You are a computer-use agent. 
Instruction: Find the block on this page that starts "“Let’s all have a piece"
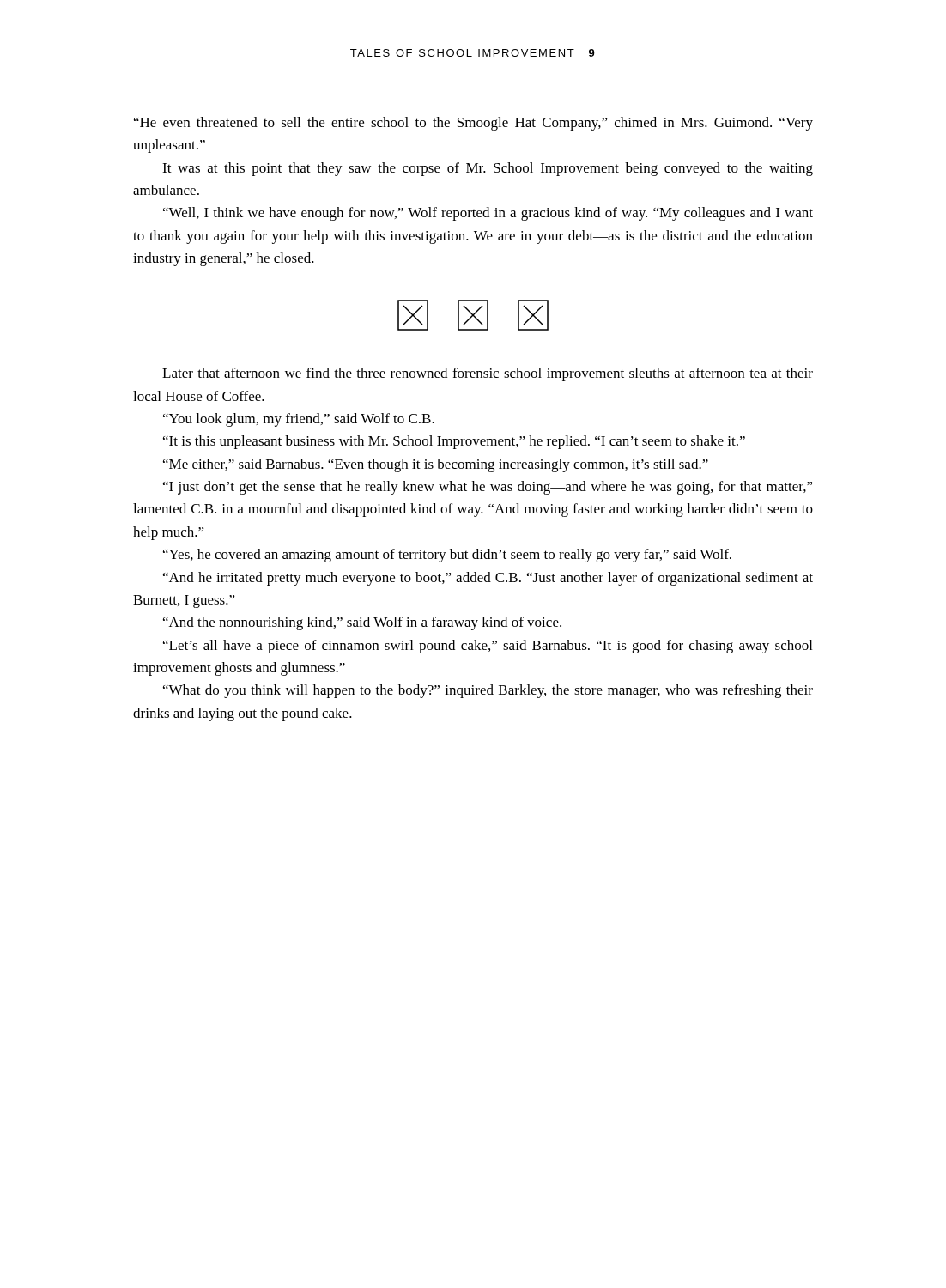473,657
